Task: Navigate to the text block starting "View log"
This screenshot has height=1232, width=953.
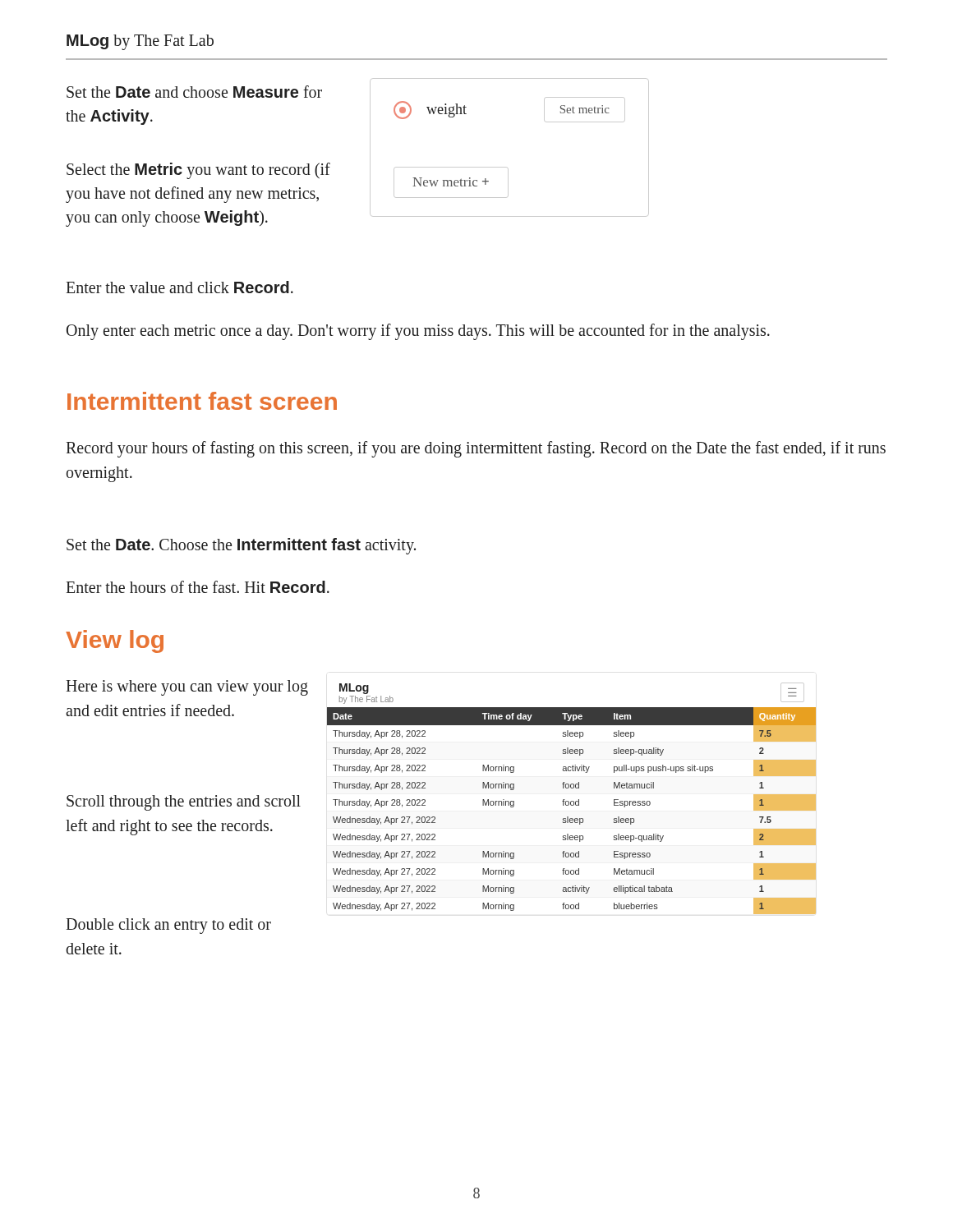Action: 116,640
